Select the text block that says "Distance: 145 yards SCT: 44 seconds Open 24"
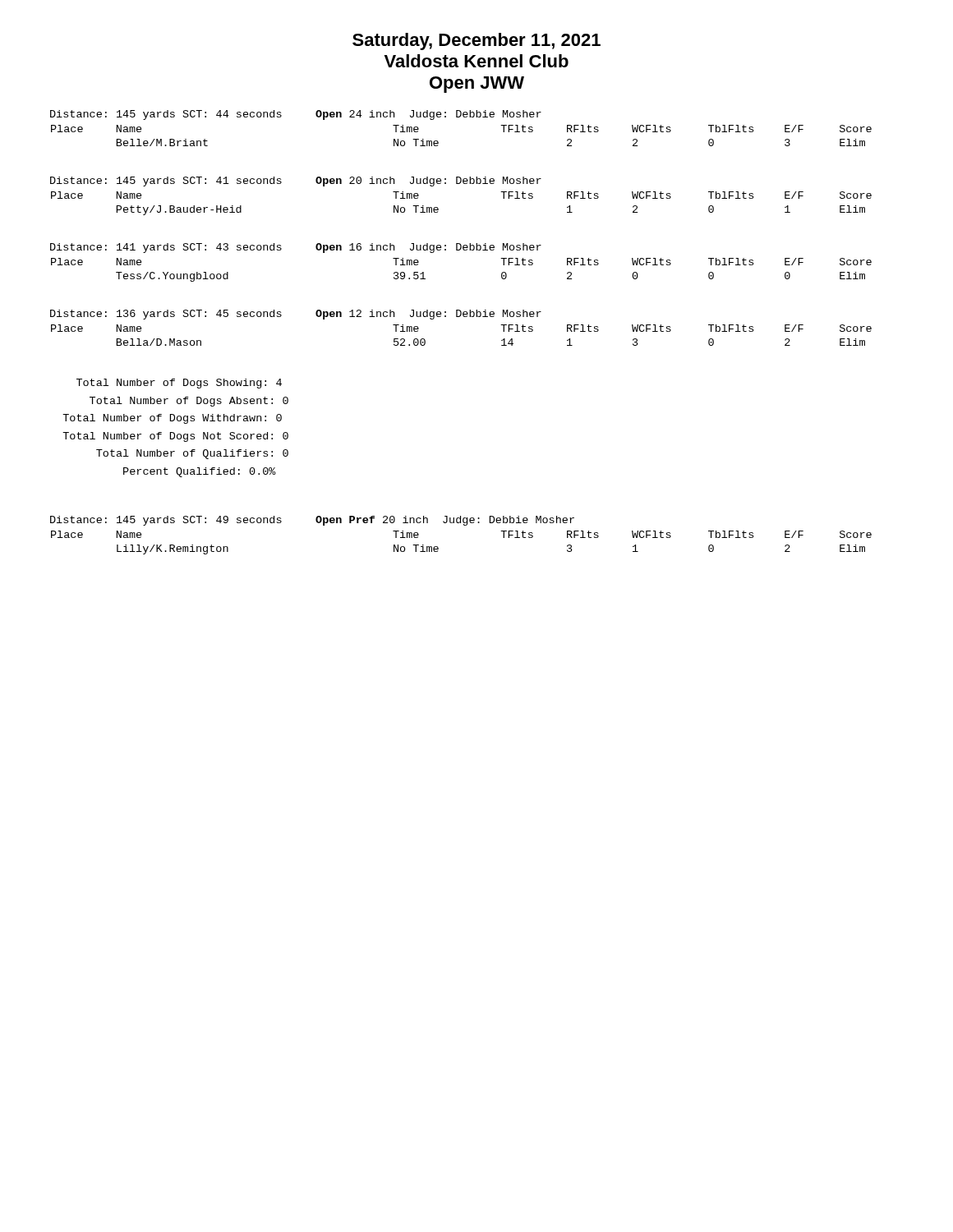The image size is (953, 1232). (x=165, y=116)
